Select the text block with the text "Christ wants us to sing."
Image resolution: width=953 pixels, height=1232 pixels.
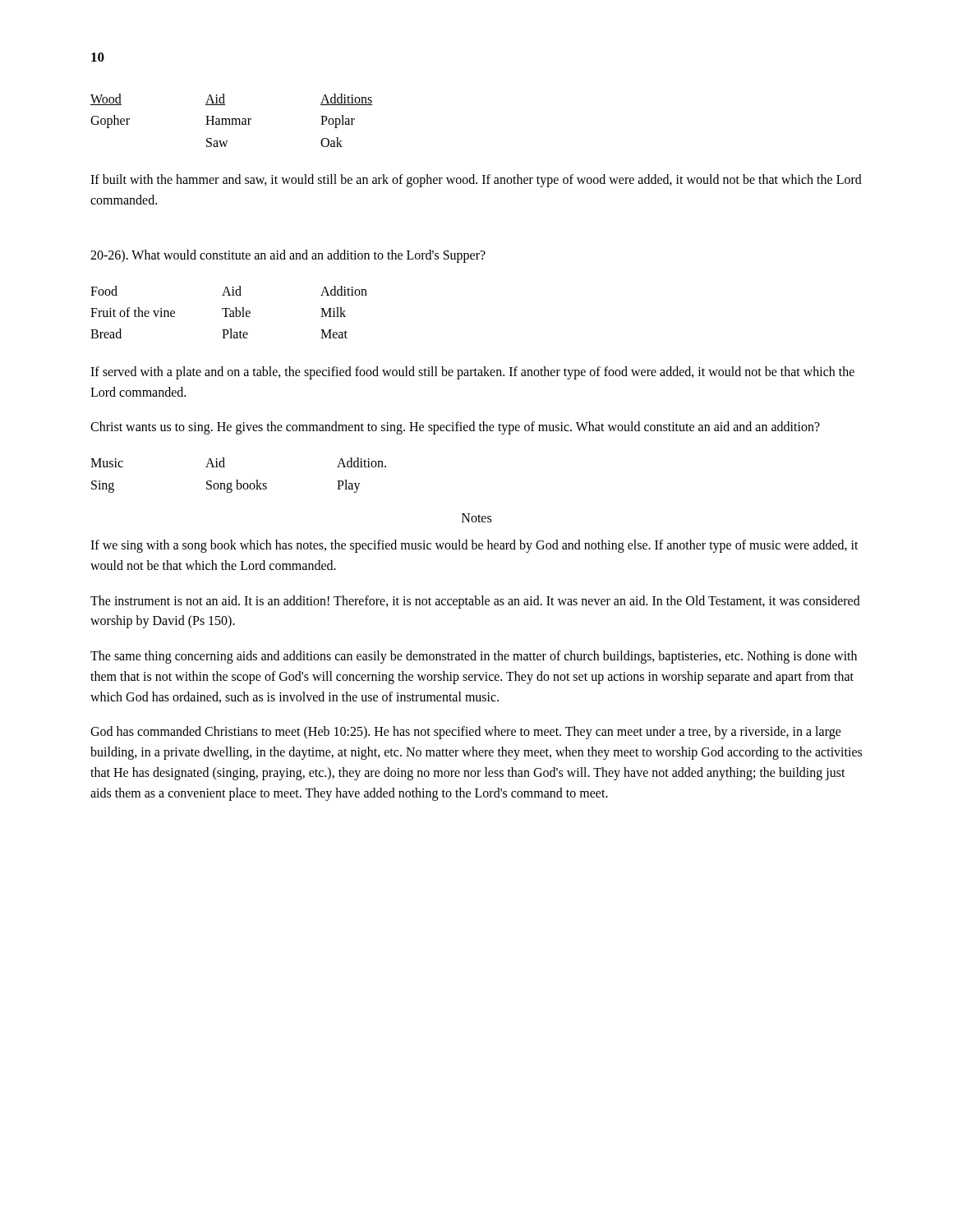click(455, 427)
